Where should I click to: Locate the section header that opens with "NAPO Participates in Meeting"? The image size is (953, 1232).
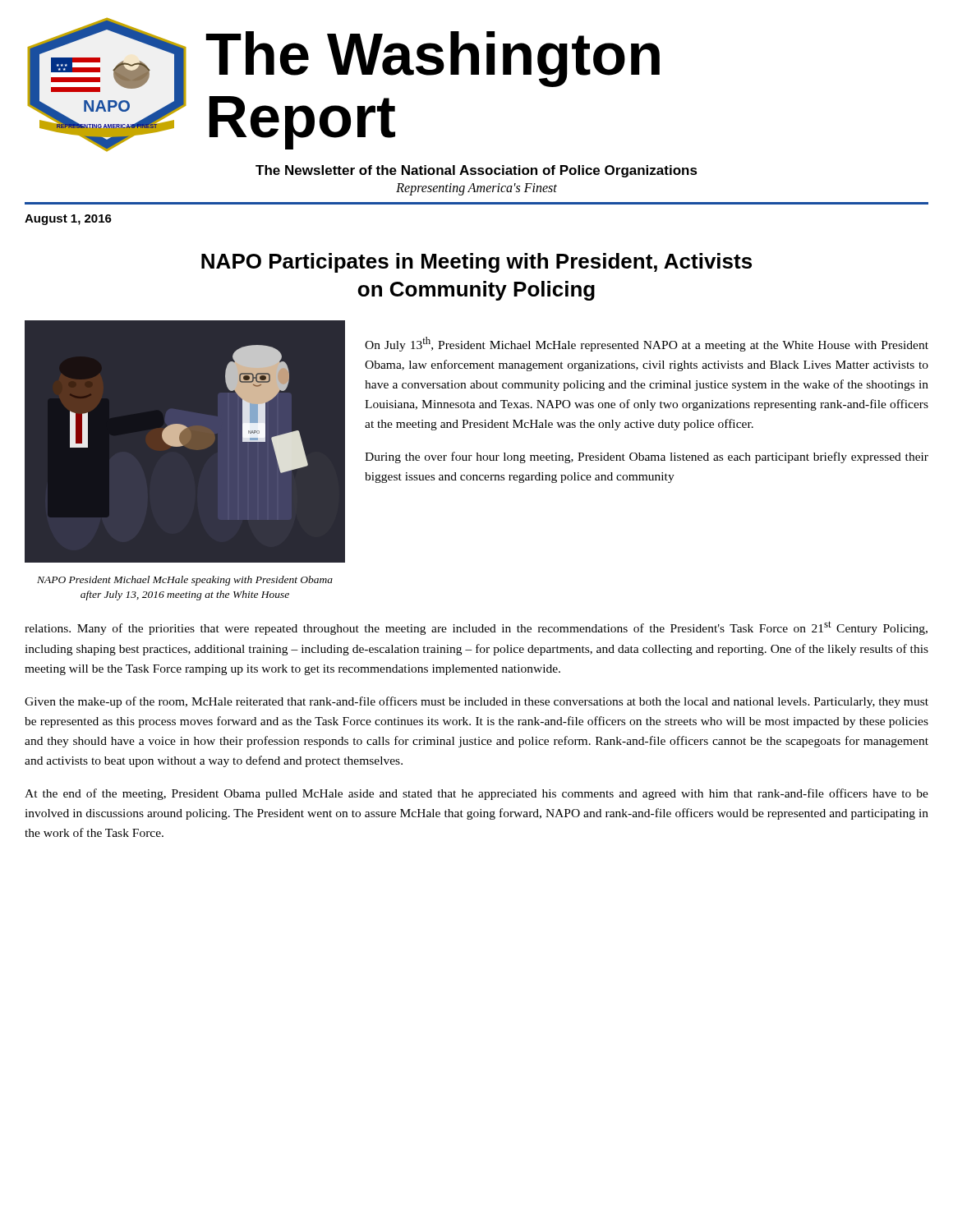coord(476,275)
